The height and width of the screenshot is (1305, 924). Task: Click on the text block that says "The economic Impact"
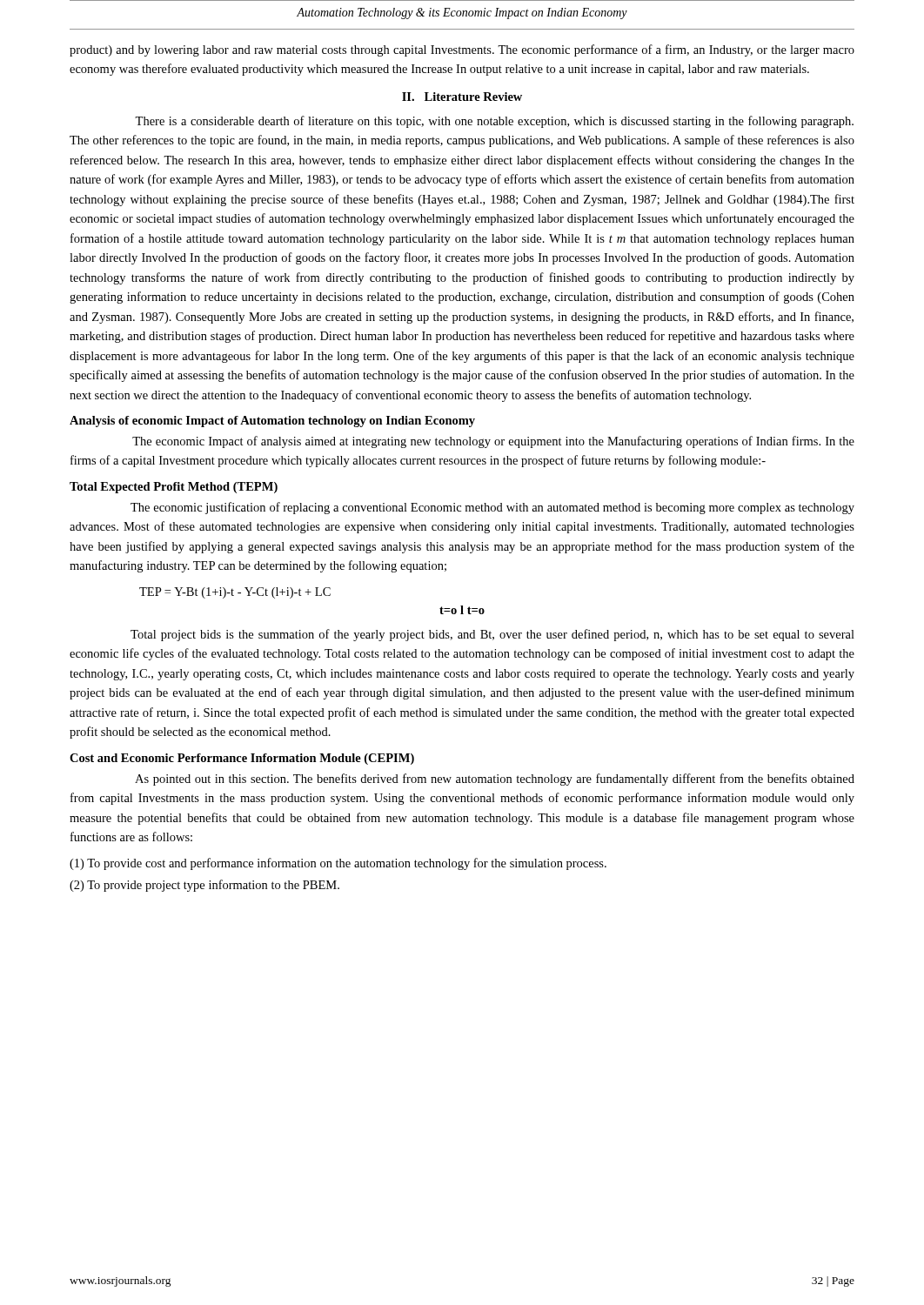[x=462, y=451]
